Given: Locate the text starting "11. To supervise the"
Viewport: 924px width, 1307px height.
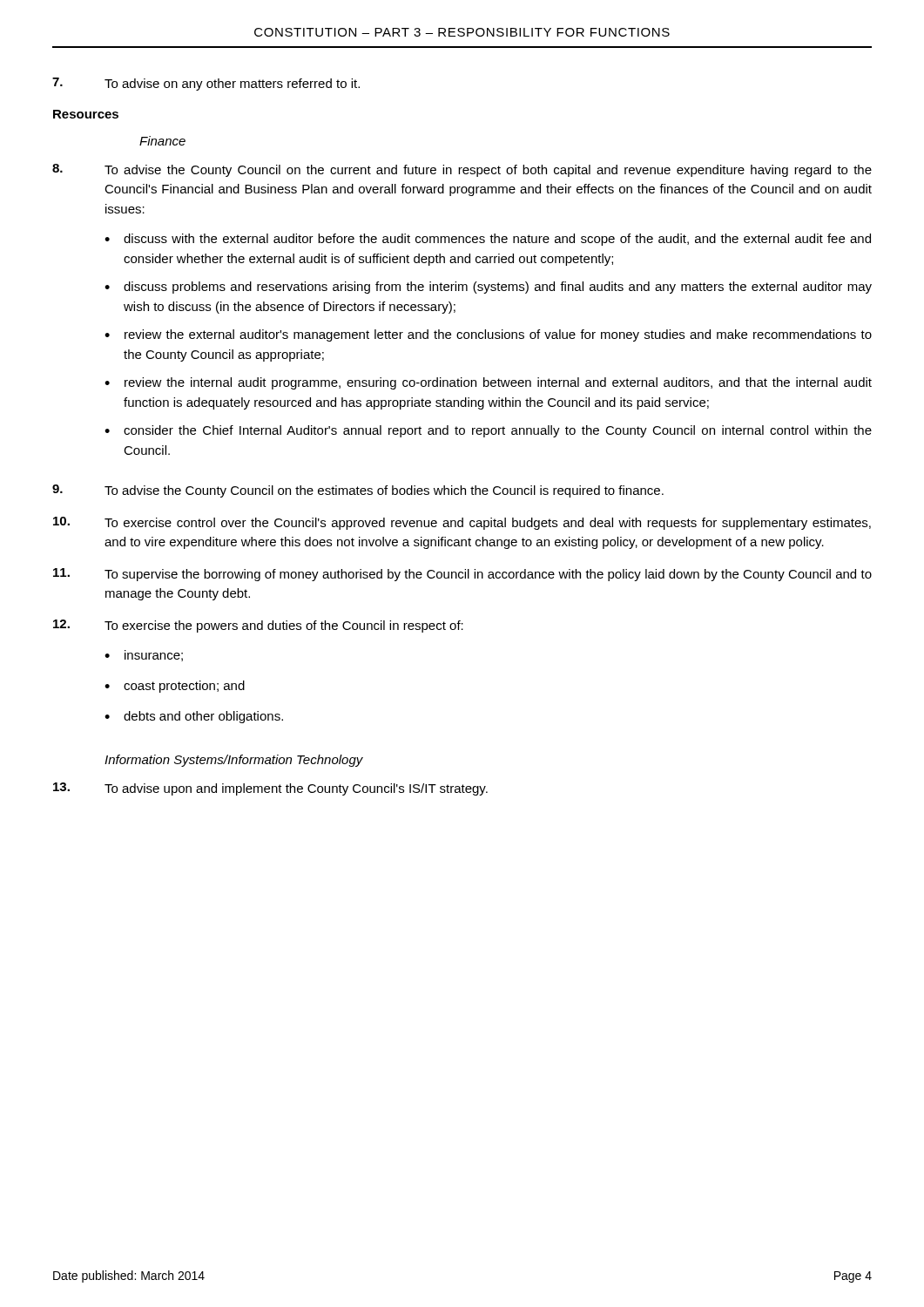Looking at the screenshot, I should tap(462, 584).
